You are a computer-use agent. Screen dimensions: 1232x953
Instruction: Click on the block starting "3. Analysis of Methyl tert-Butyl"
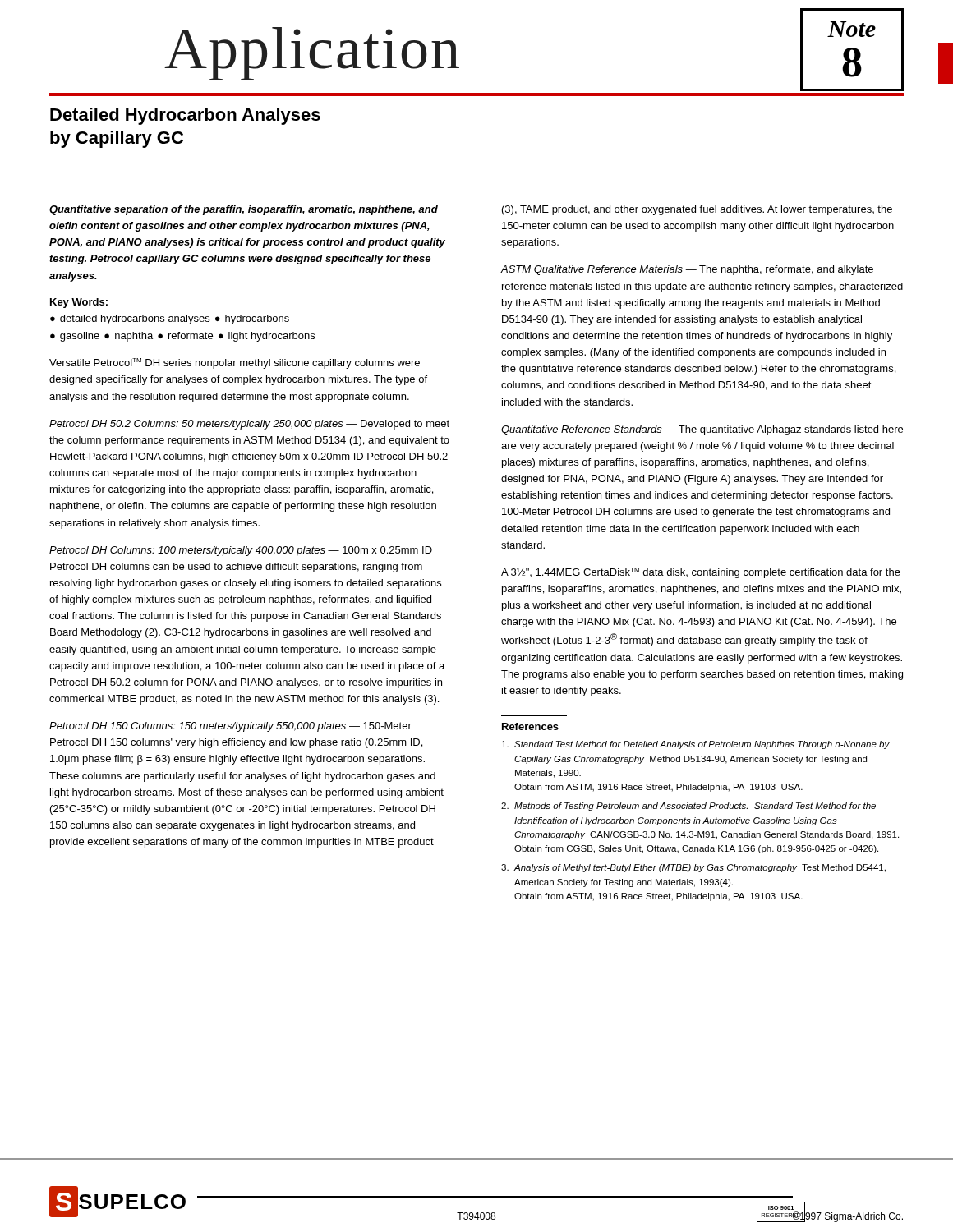tap(694, 882)
